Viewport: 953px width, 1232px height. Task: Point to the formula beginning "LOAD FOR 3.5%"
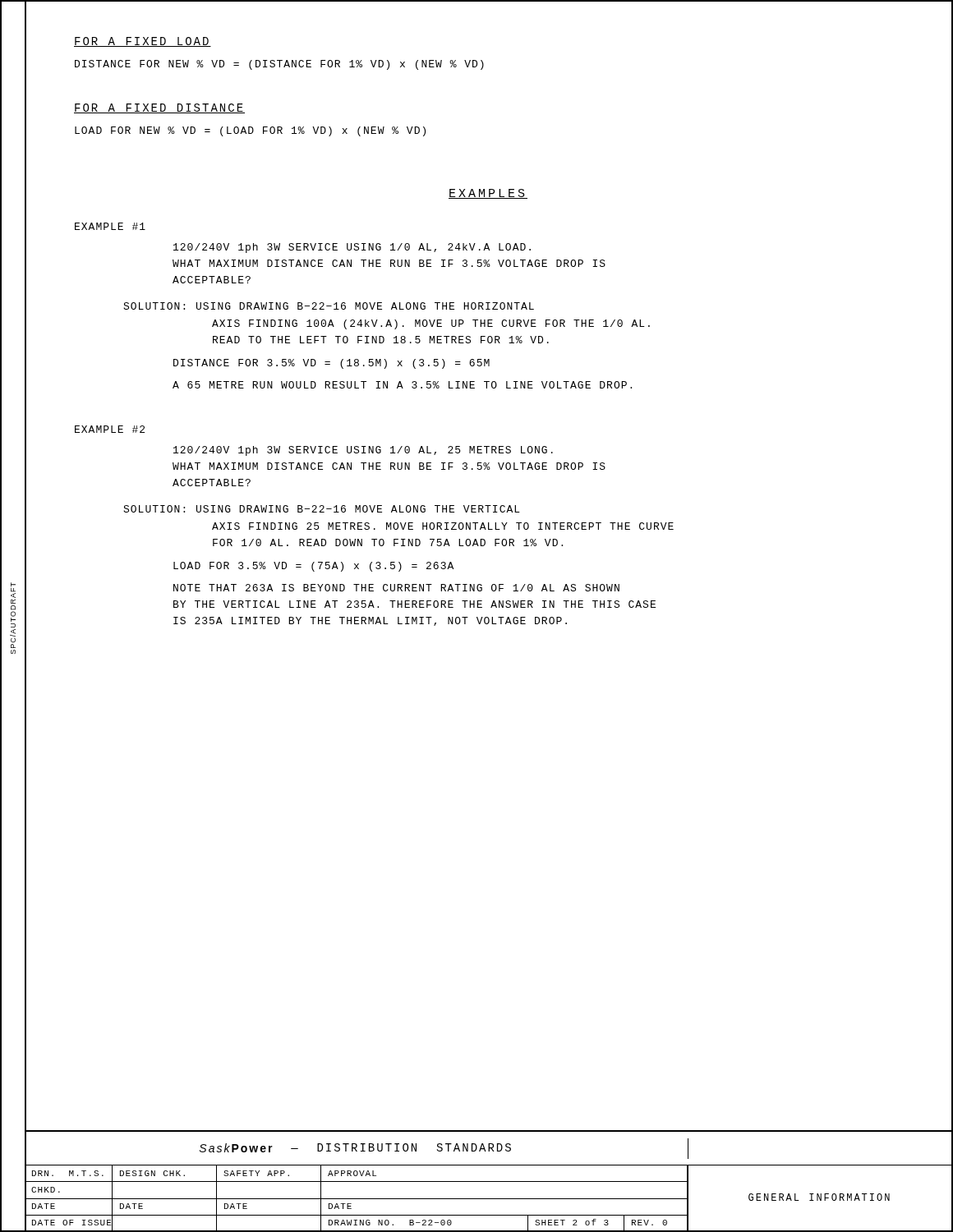coord(313,566)
